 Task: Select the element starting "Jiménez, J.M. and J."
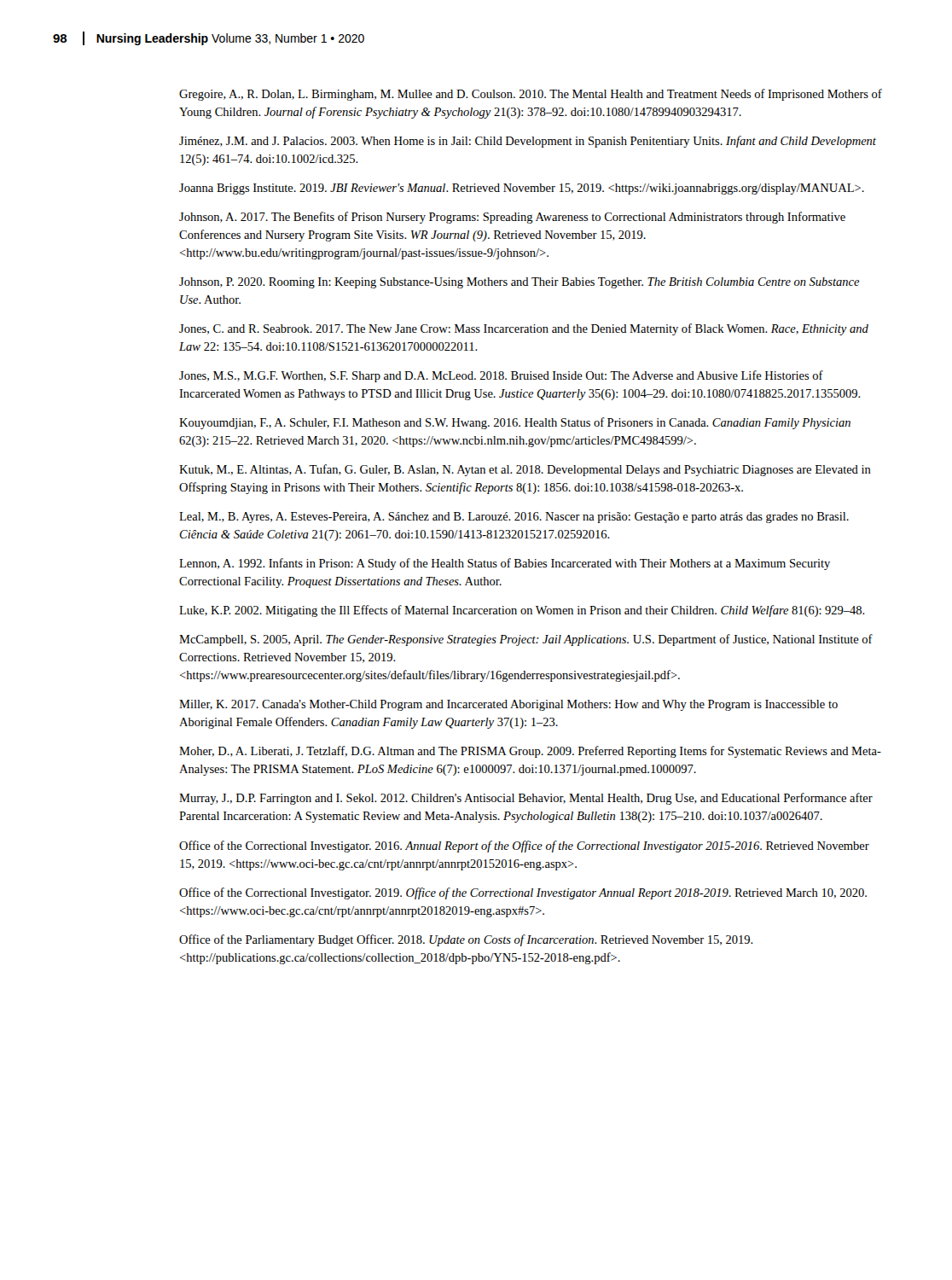(528, 150)
